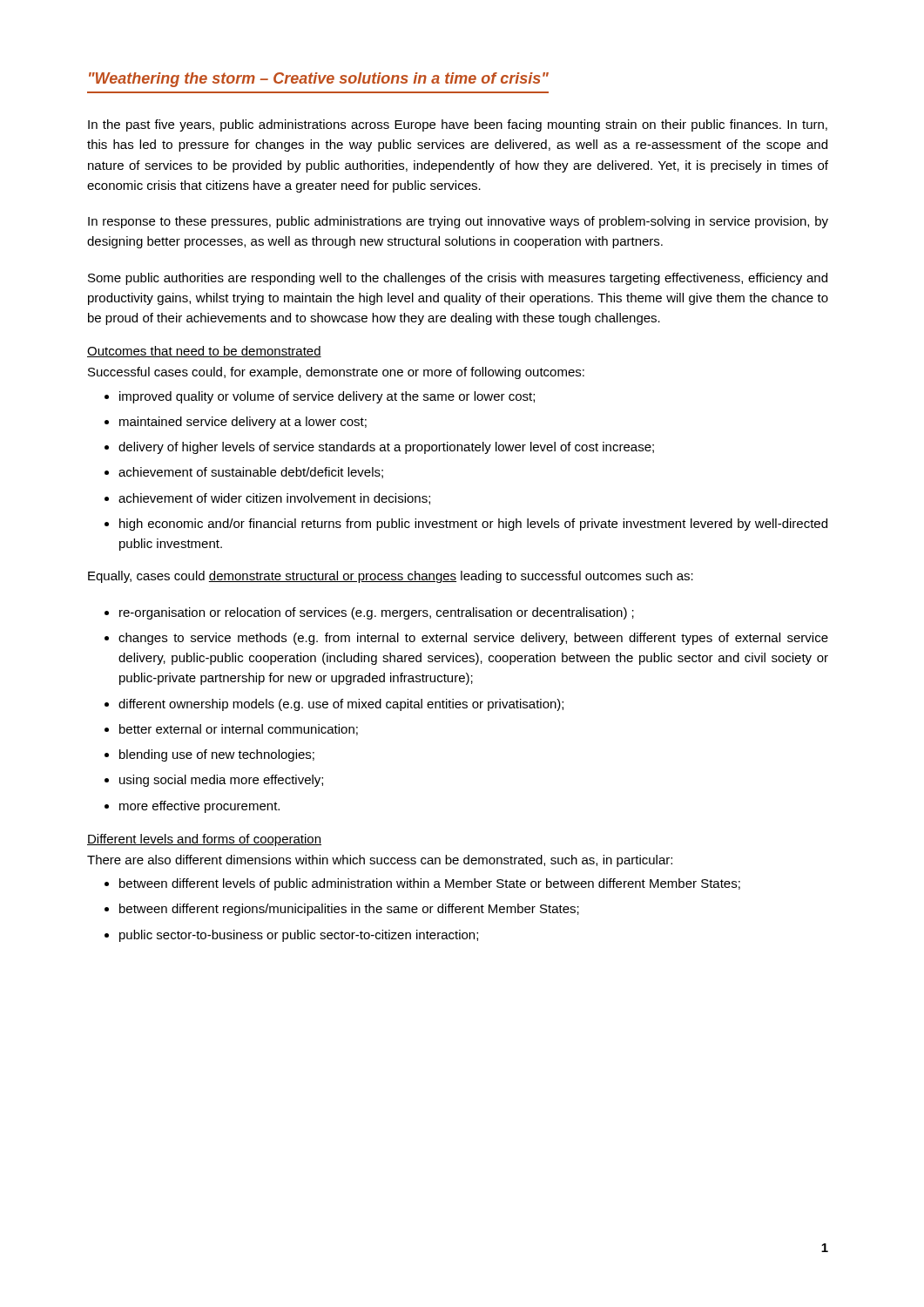The height and width of the screenshot is (1307, 924).
Task: Select the text block that reads "In the past five years, public administrations"
Action: click(458, 155)
